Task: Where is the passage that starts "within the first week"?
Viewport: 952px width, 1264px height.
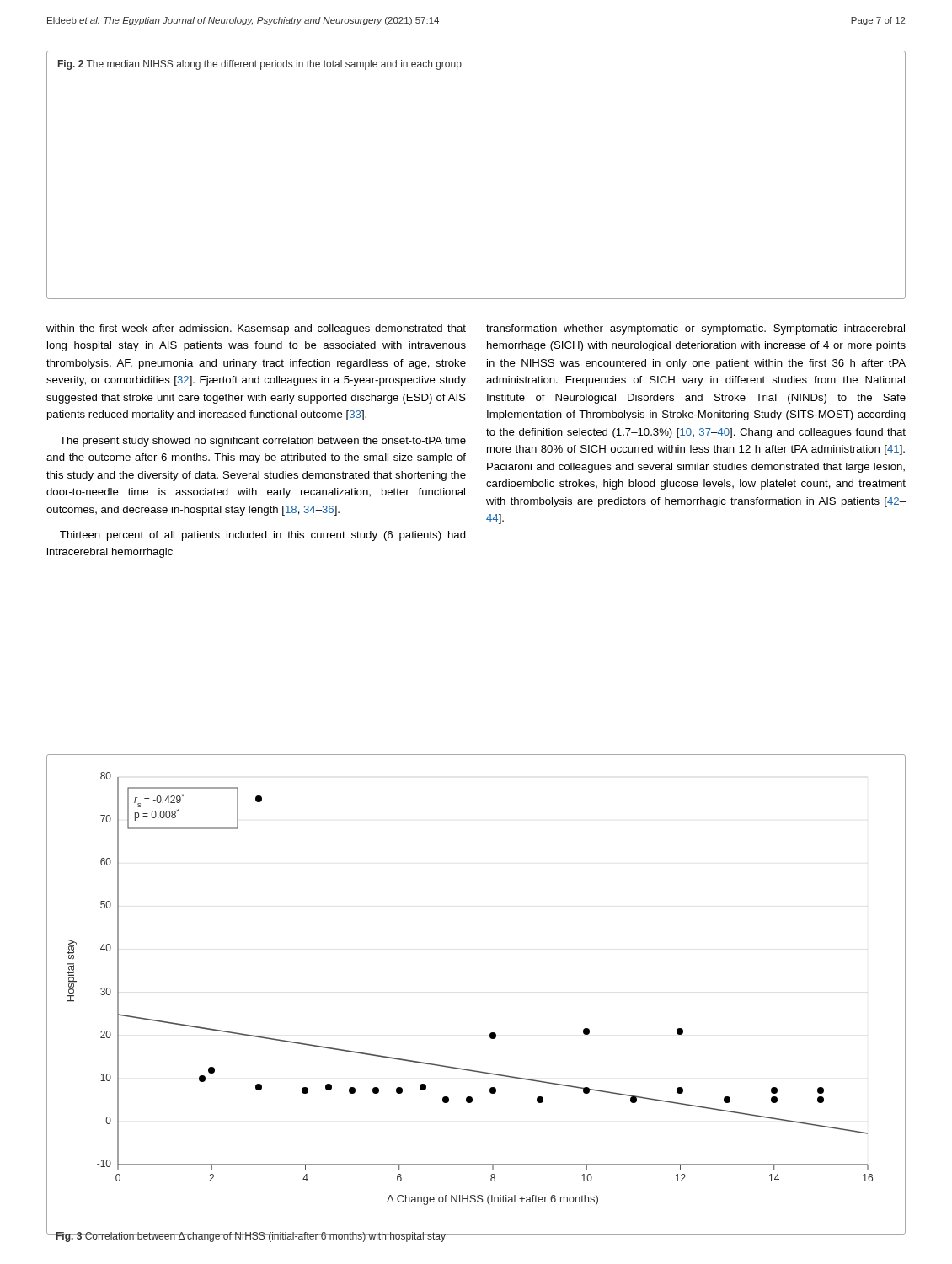Action: coord(256,441)
